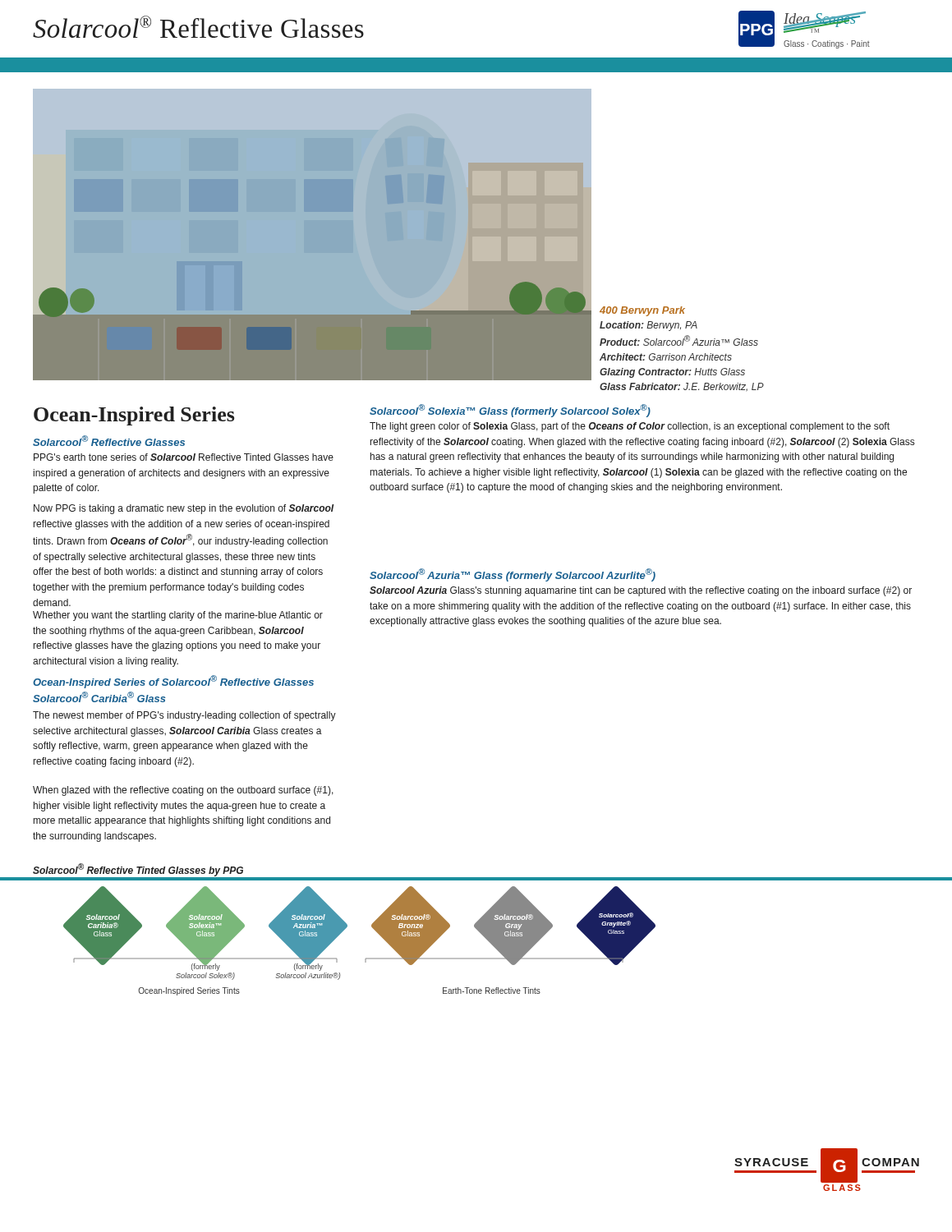952x1232 pixels.
Task: Find the block on this page that starts "When glazed with the reflective coating"
Action: (x=183, y=813)
